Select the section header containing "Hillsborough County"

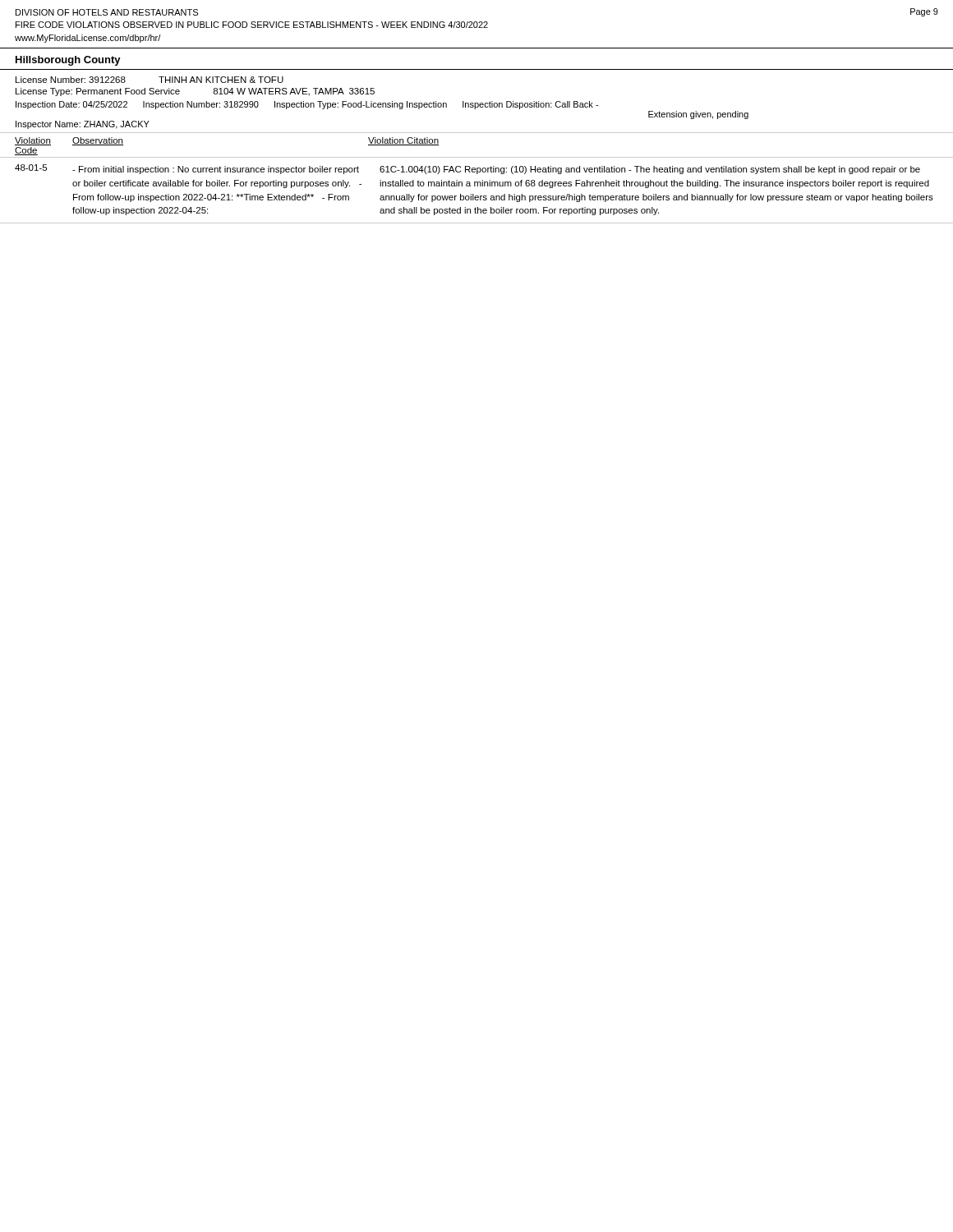(x=68, y=60)
